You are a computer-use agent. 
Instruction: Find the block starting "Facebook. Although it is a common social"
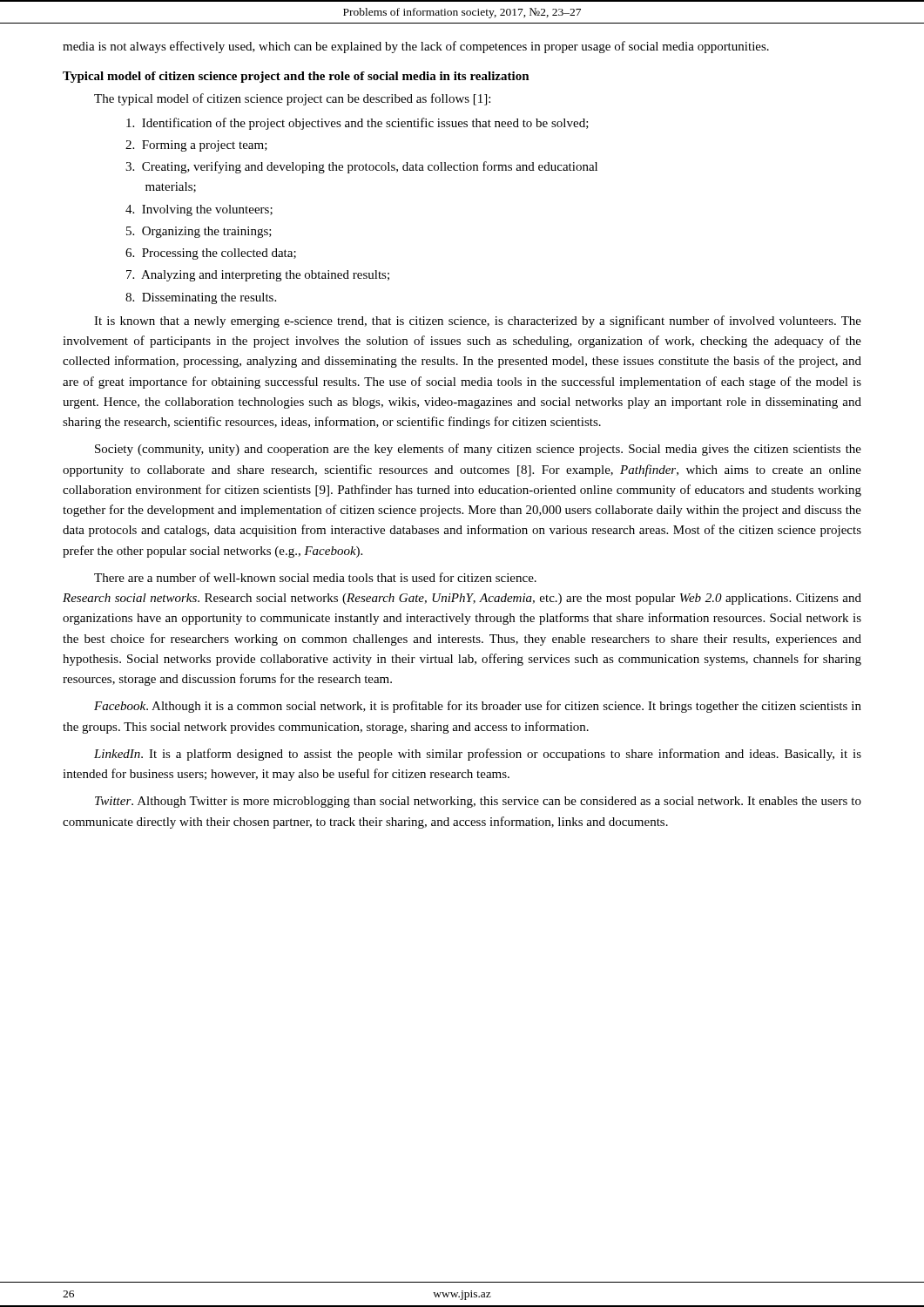pyautogui.click(x=462, y=716)
